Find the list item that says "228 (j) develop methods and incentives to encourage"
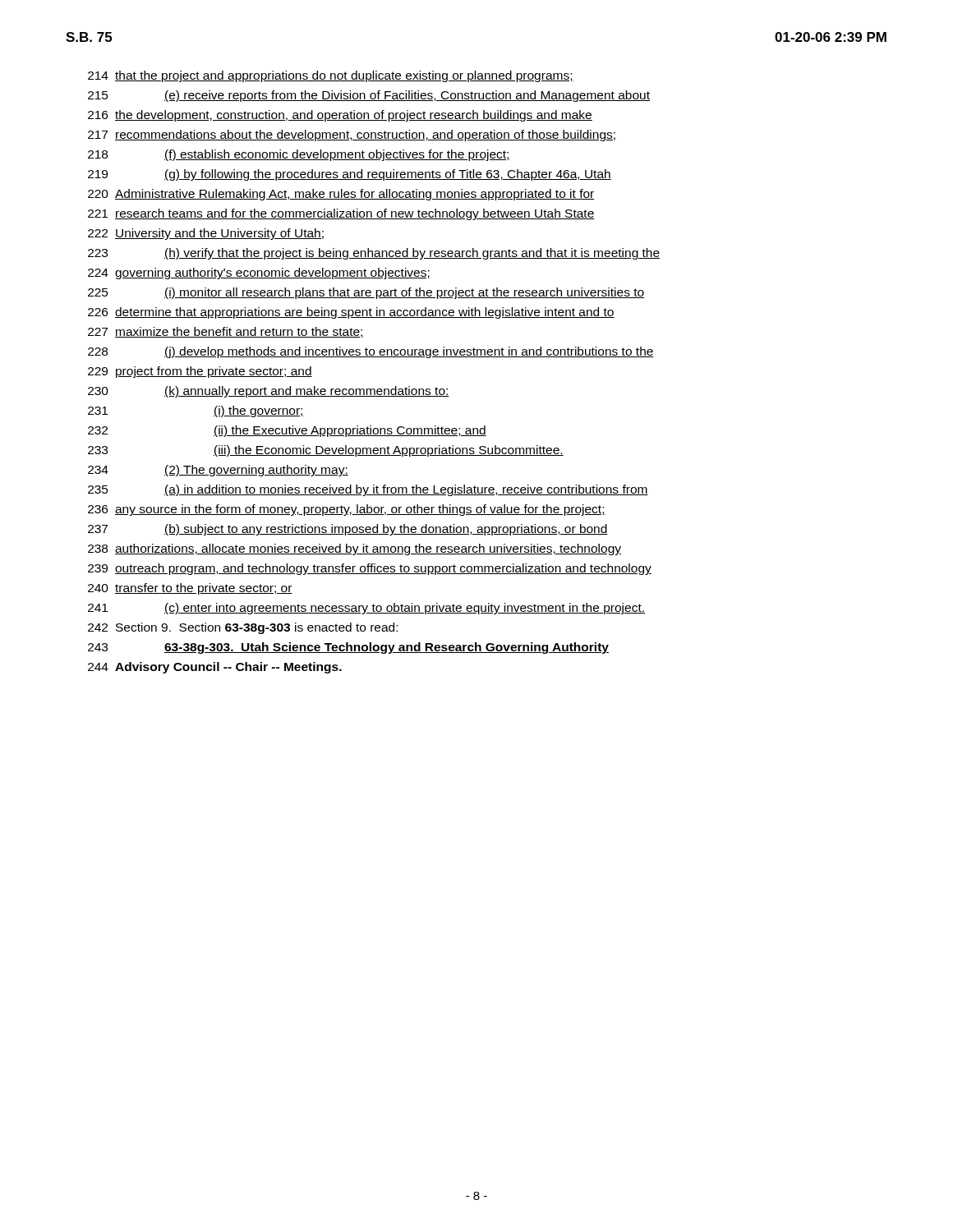 pos(476,352)
